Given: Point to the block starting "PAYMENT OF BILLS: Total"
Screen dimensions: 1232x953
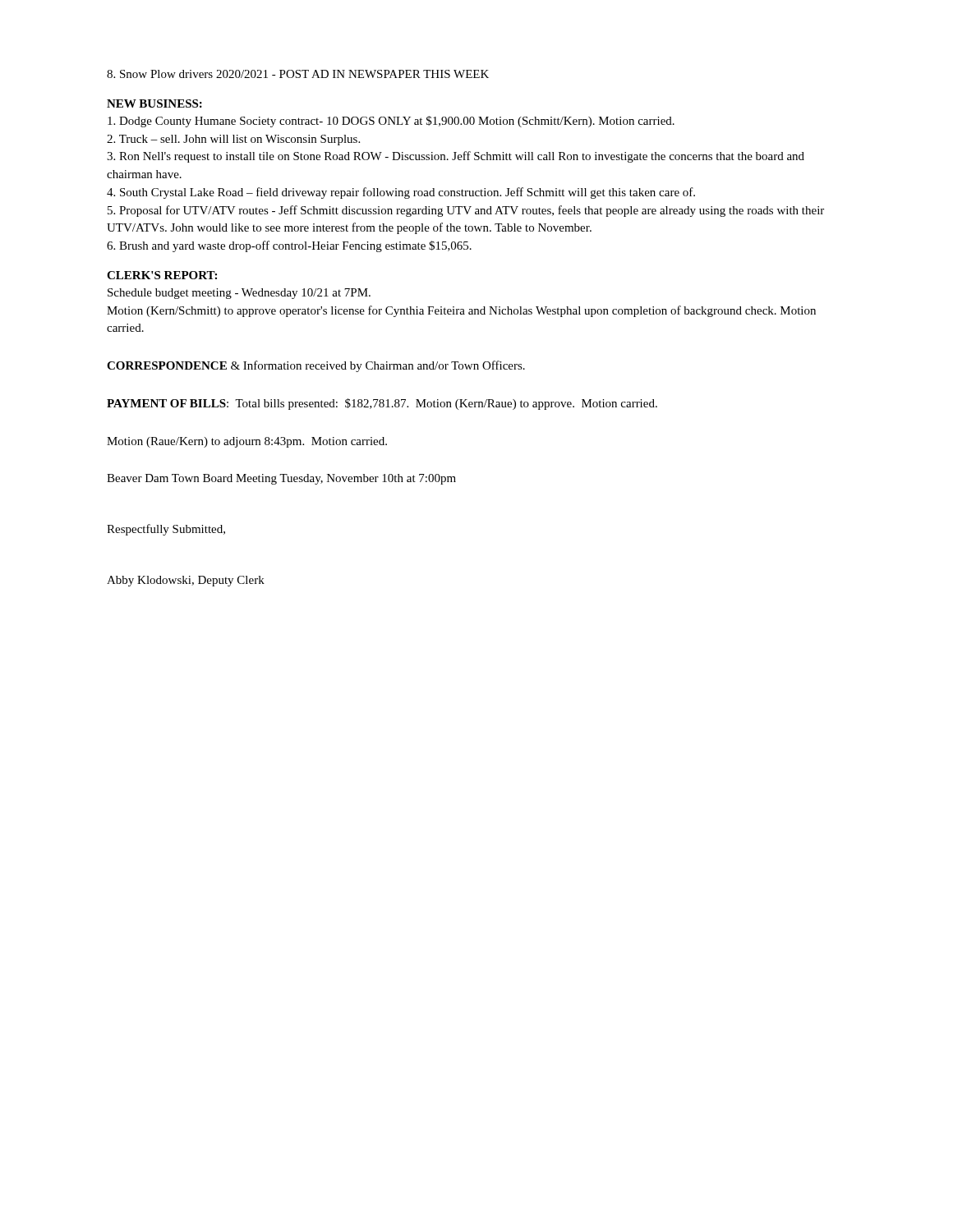Looking at the screenshot, I should pos(382,403).
